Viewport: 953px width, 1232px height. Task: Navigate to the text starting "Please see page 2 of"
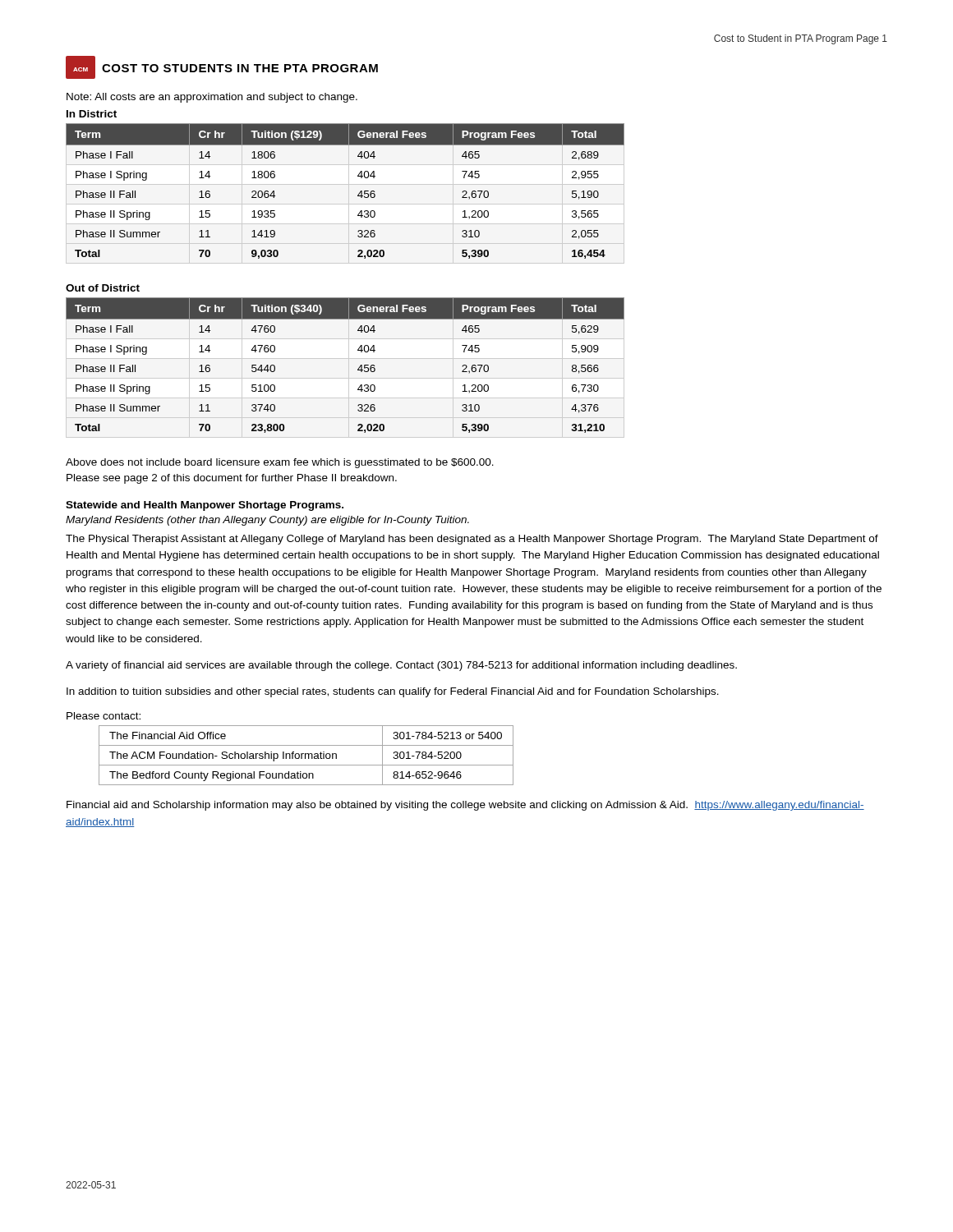click(232, 478)
